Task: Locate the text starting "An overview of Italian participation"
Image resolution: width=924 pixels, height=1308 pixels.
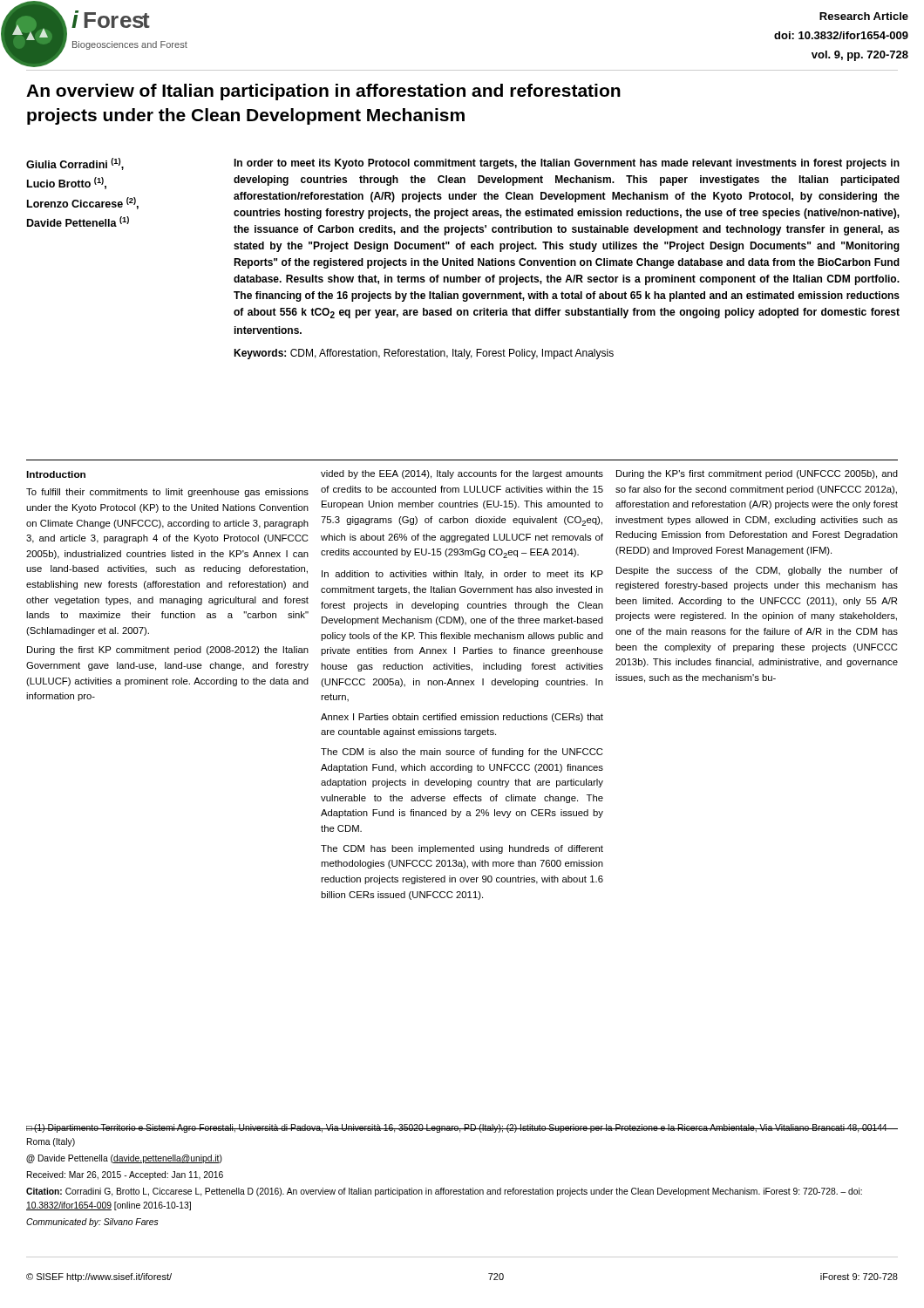Action: [324, 103]
